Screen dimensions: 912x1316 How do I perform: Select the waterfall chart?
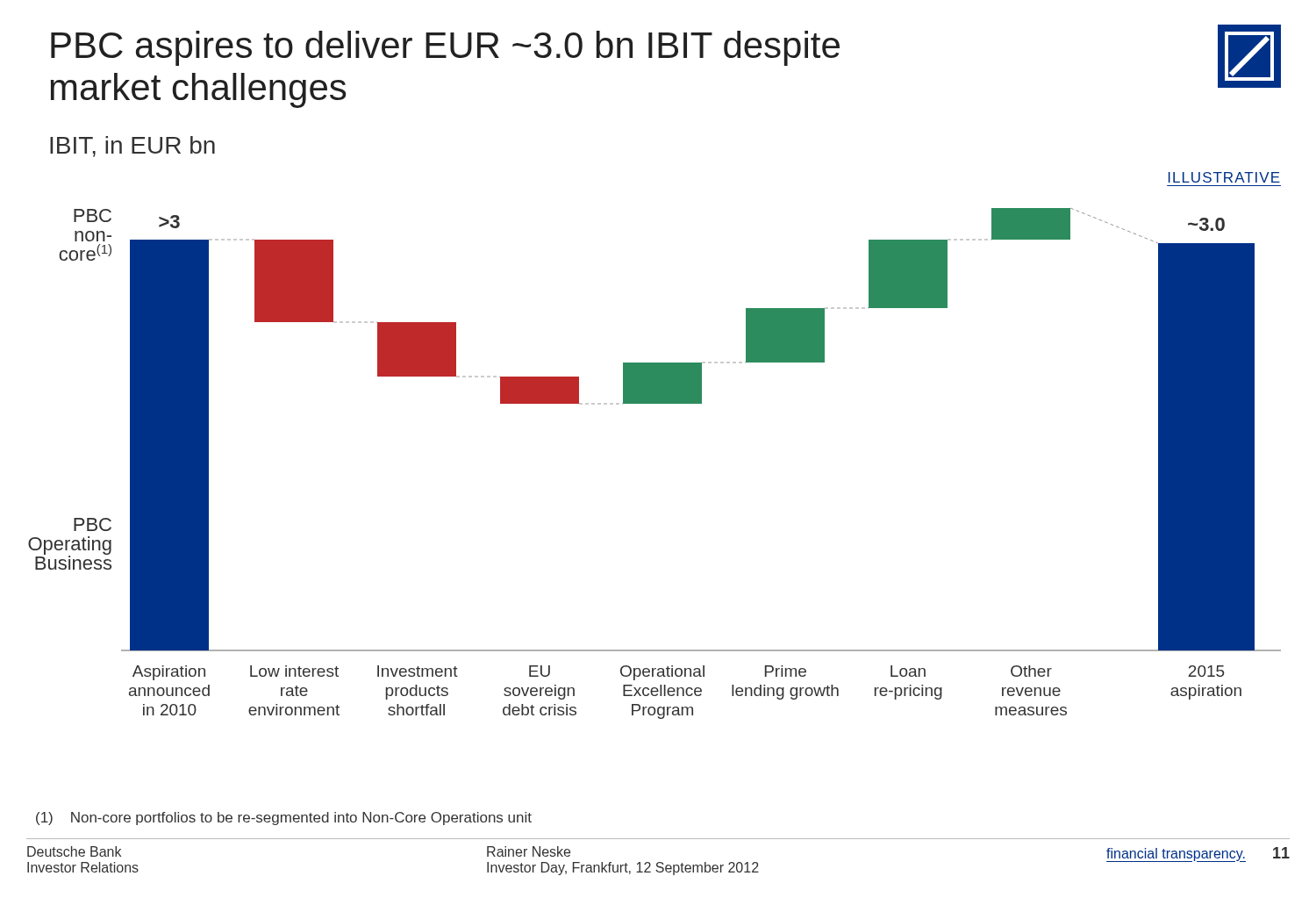658,483
